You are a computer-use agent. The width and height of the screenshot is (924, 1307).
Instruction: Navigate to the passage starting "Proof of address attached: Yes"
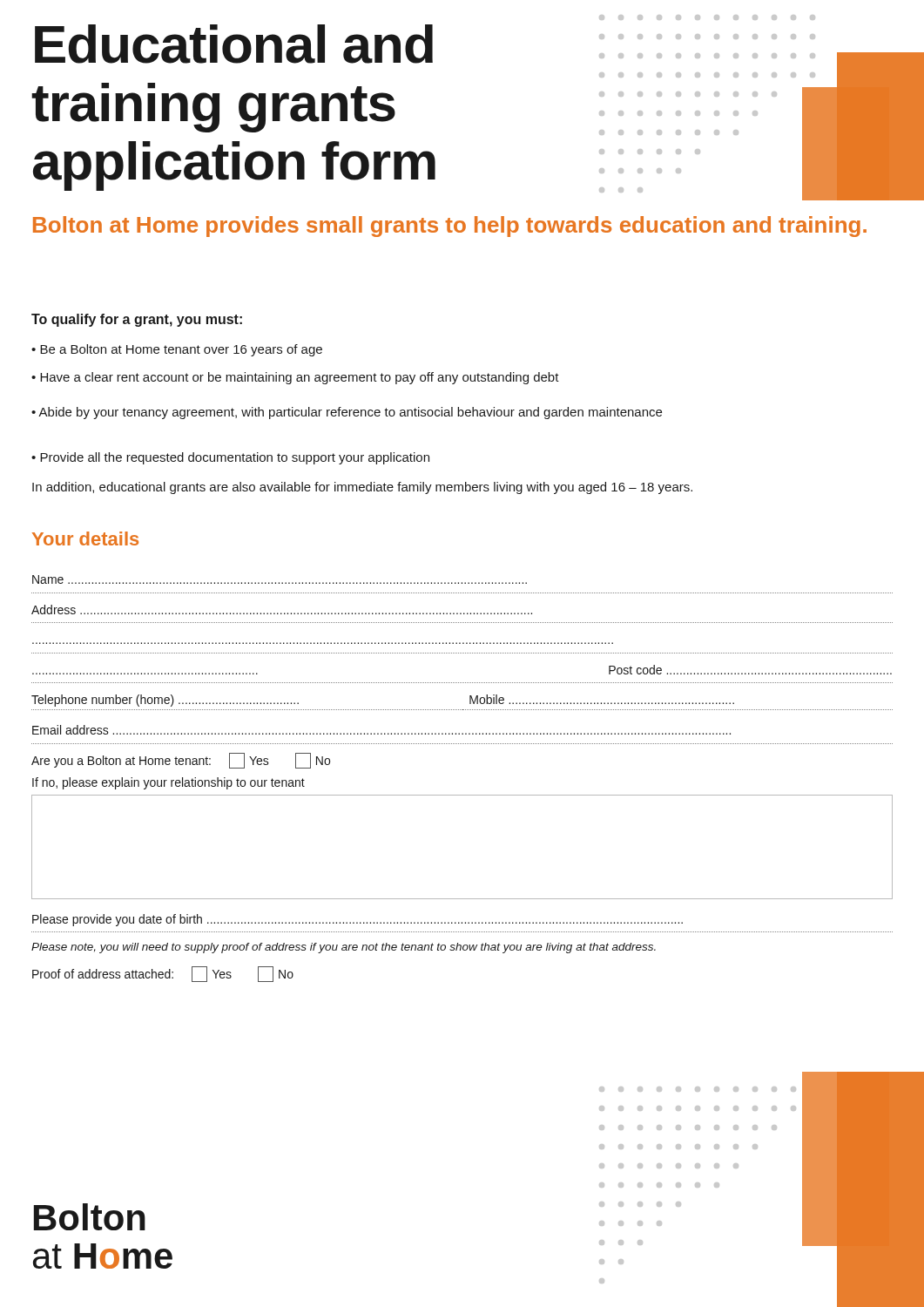tap(162, 974)
